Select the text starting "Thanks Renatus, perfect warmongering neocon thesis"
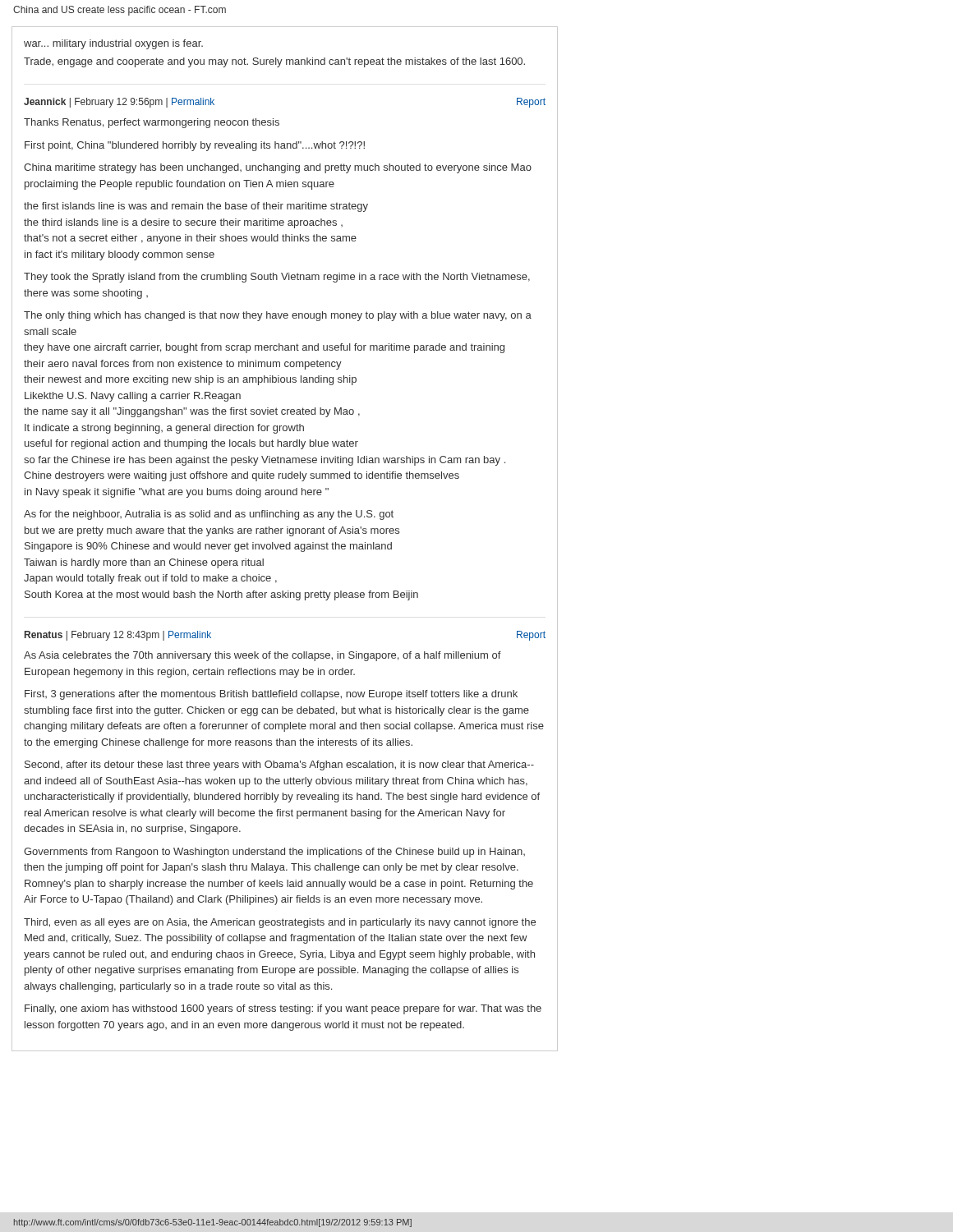The height and width of the screenshot is (1232, 953). pyautogui.click(x=285, y=122)
